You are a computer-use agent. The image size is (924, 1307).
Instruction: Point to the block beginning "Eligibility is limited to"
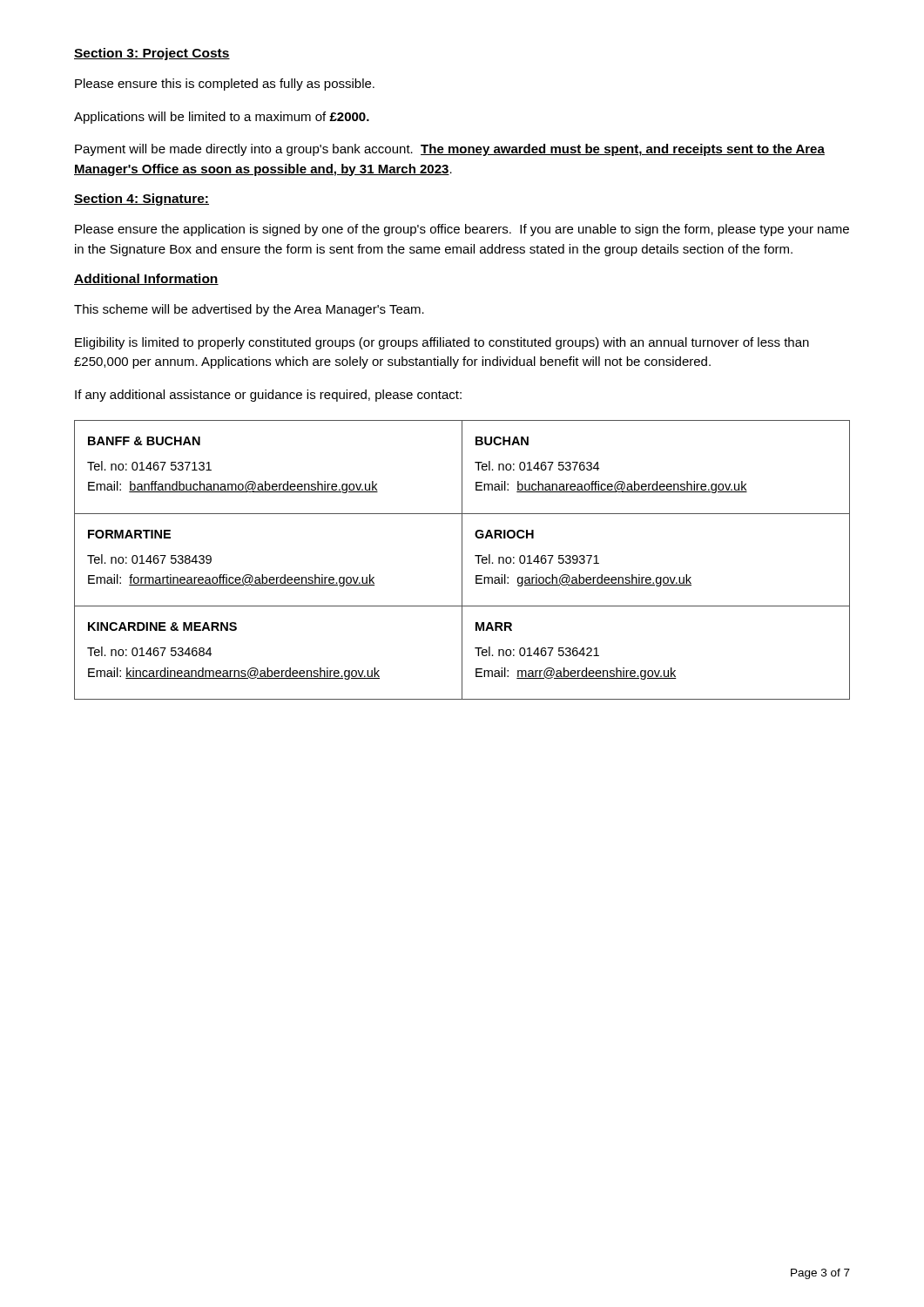pyautogui.click(x=462, y=352)
